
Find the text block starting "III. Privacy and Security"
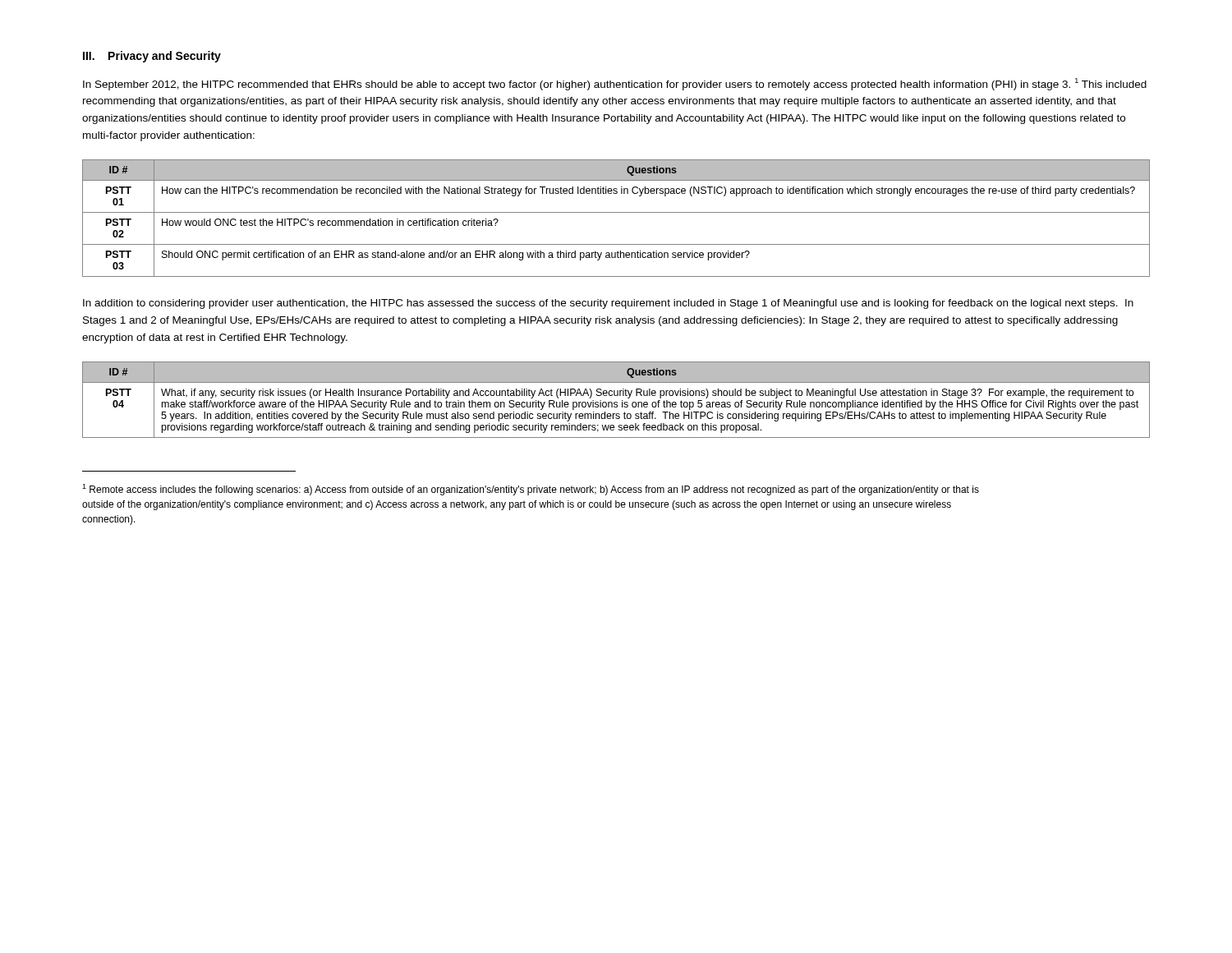tap(151, 56)
